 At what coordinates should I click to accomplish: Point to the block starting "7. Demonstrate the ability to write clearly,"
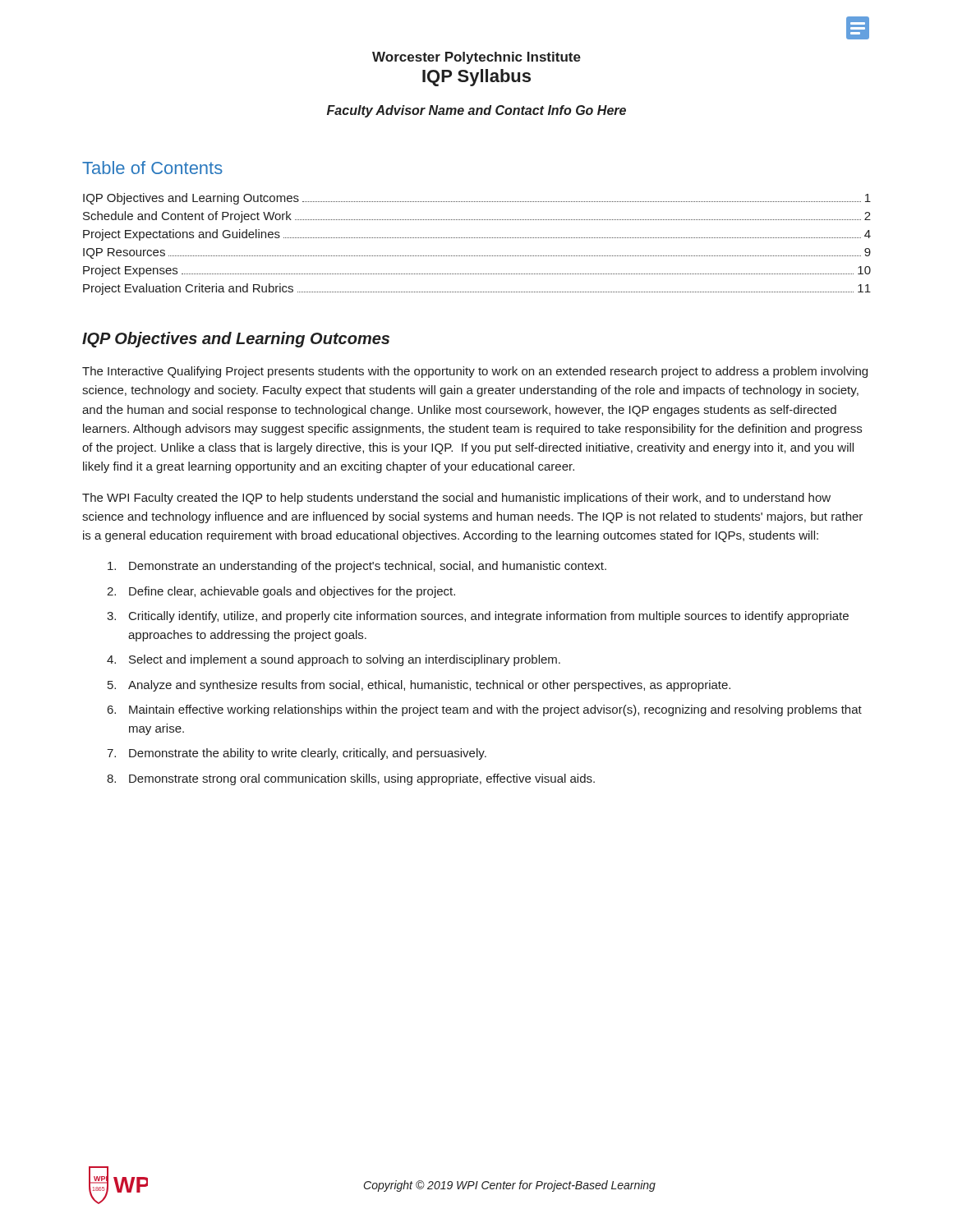pos(489,753)
